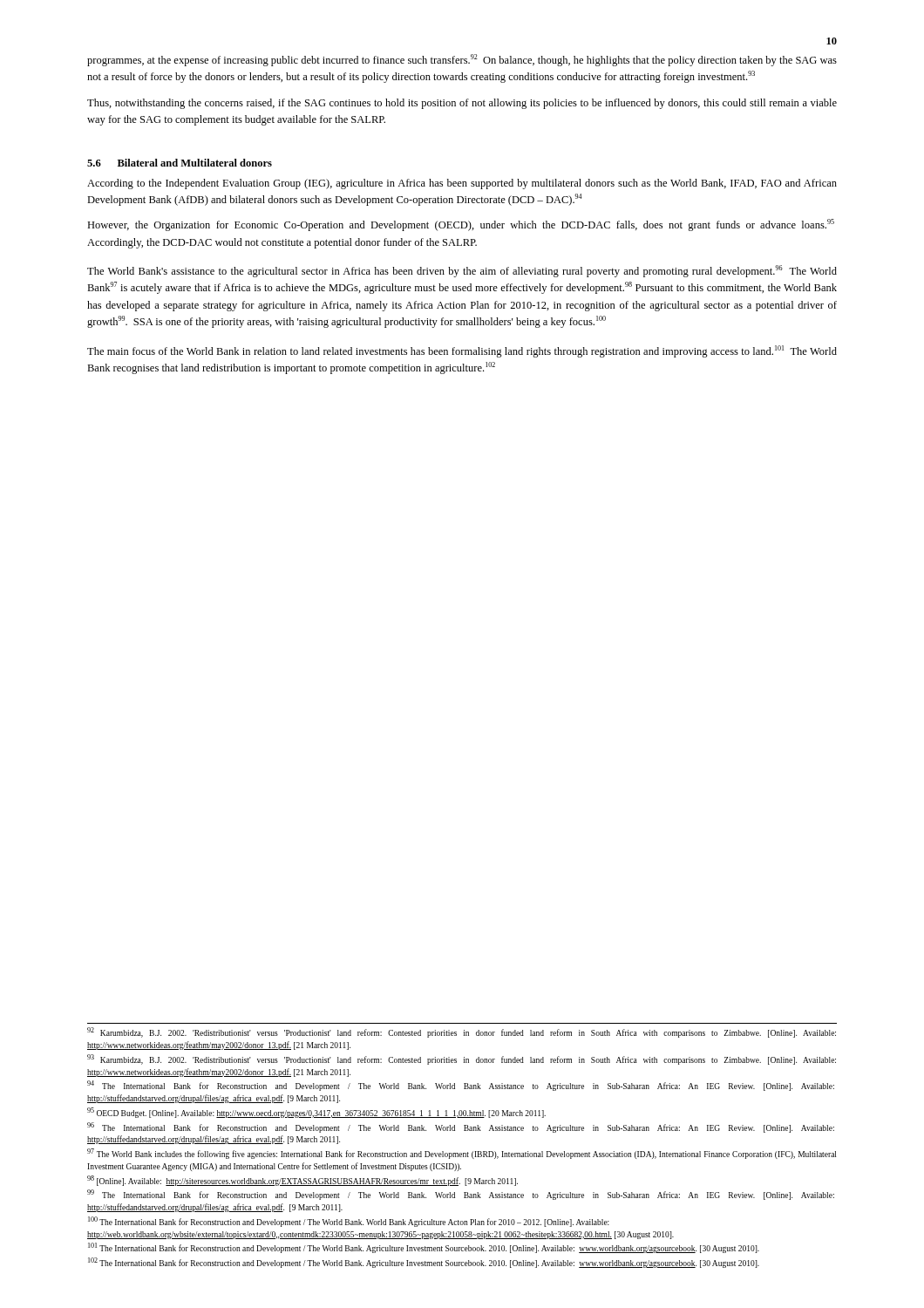The image size is (924, 1308).
Task: Click the passage that begins "94 The International Bank for Reconstruction"
Action: [x=462, y=1092]
